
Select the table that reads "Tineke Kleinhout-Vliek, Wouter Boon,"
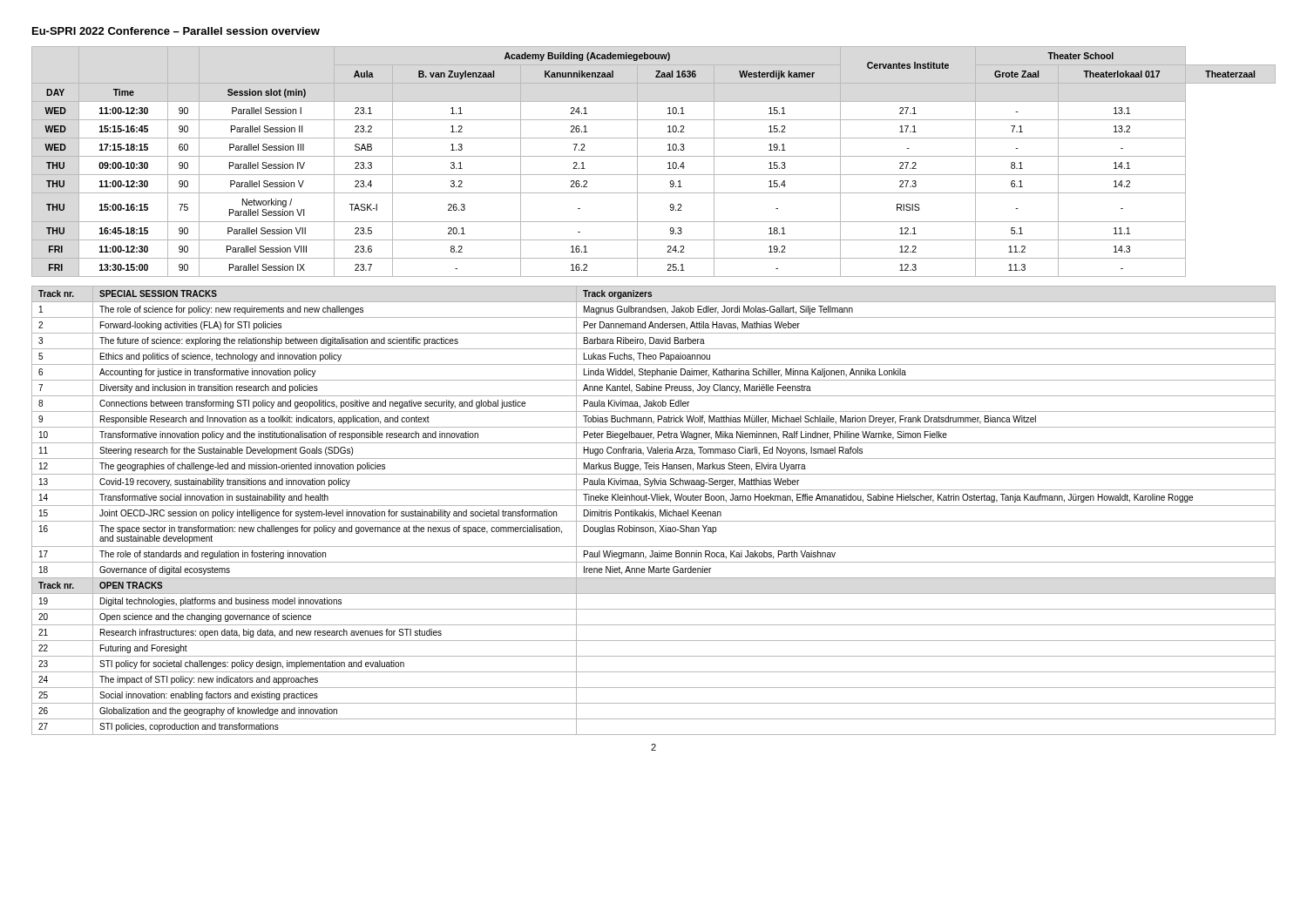(x=654, y=510)
